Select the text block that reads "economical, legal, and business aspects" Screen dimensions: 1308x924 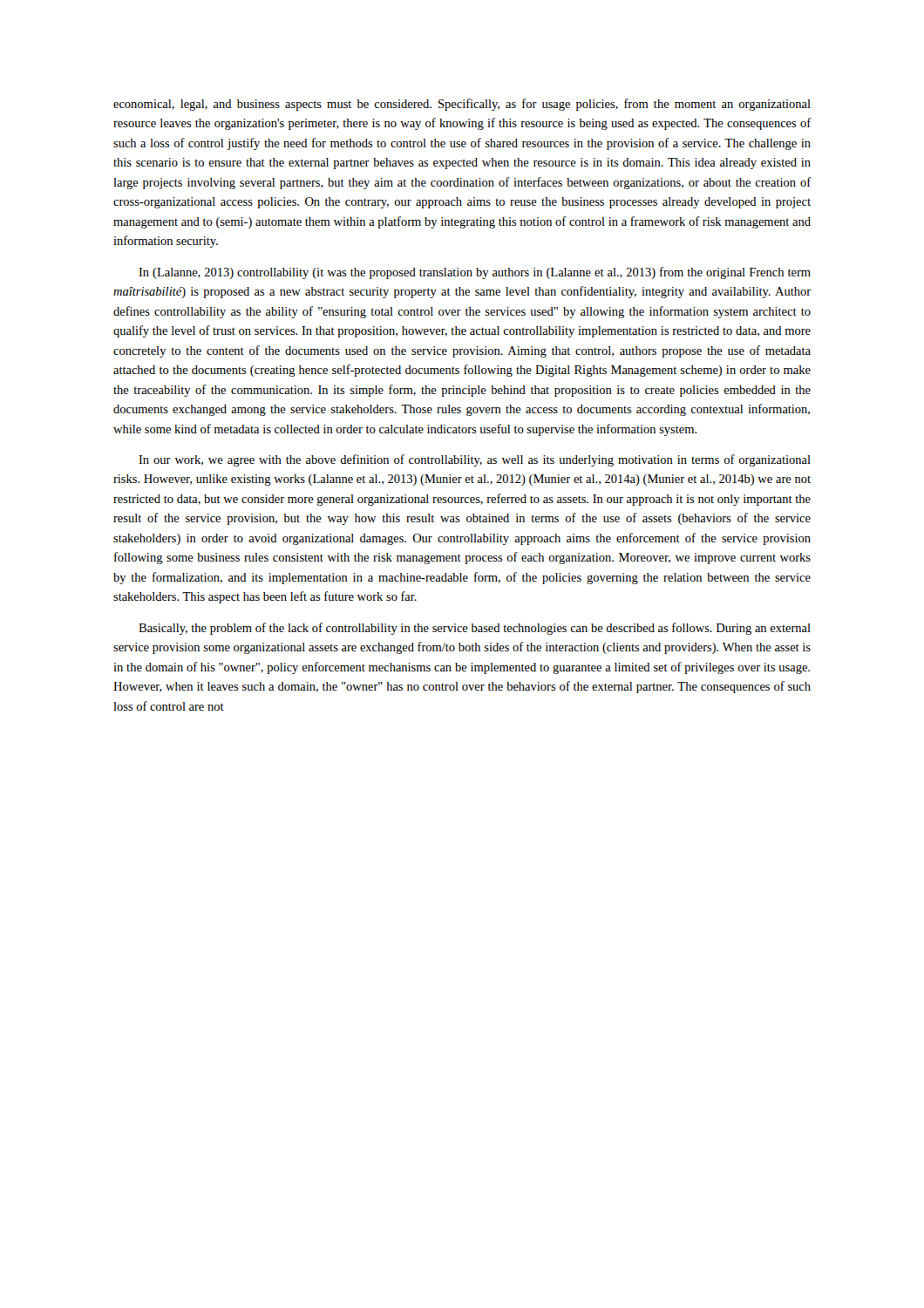[462, 172]
